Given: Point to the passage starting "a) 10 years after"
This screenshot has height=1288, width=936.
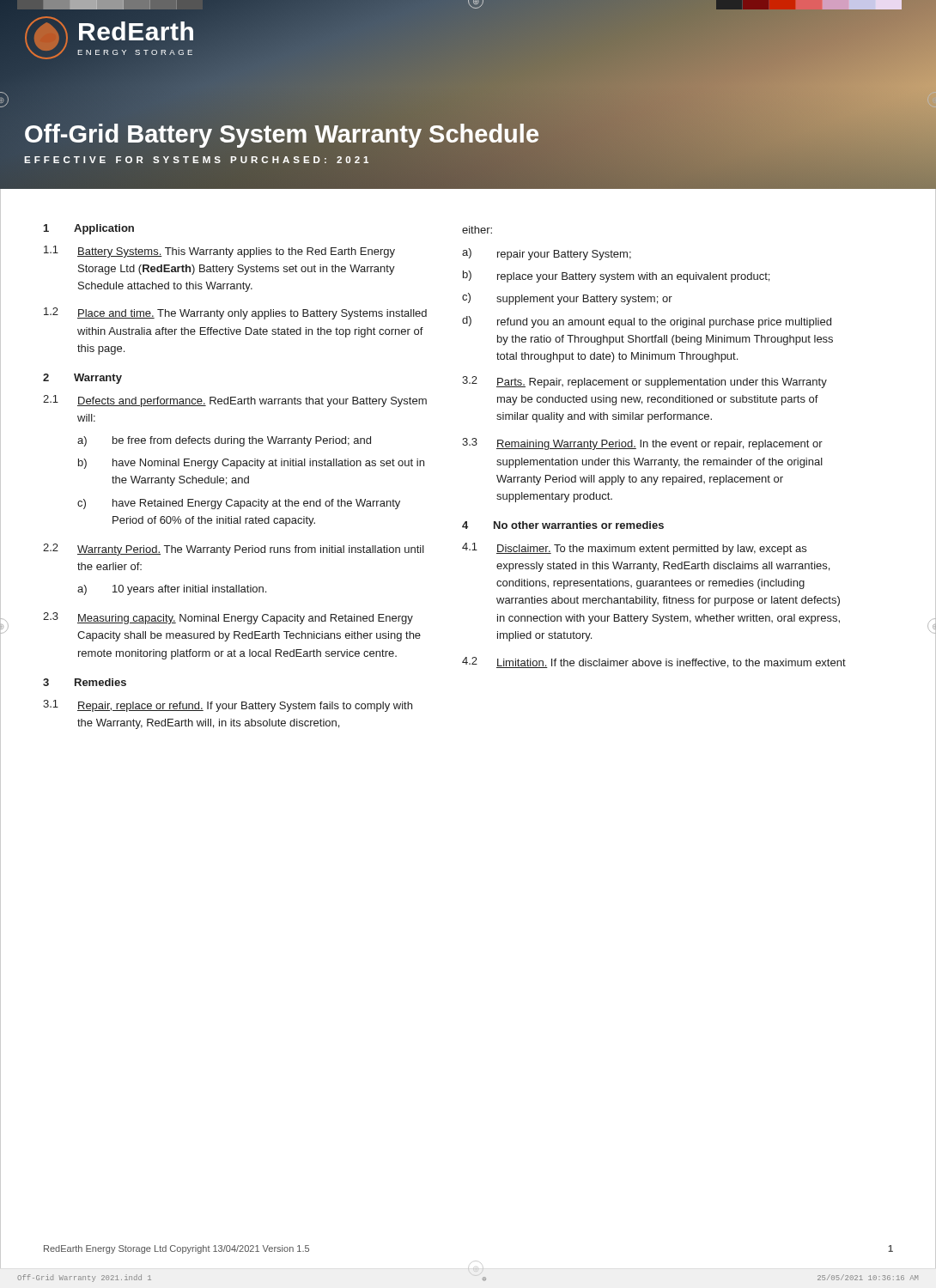Looking at the screenshot, I should click(x=172, y=589).
